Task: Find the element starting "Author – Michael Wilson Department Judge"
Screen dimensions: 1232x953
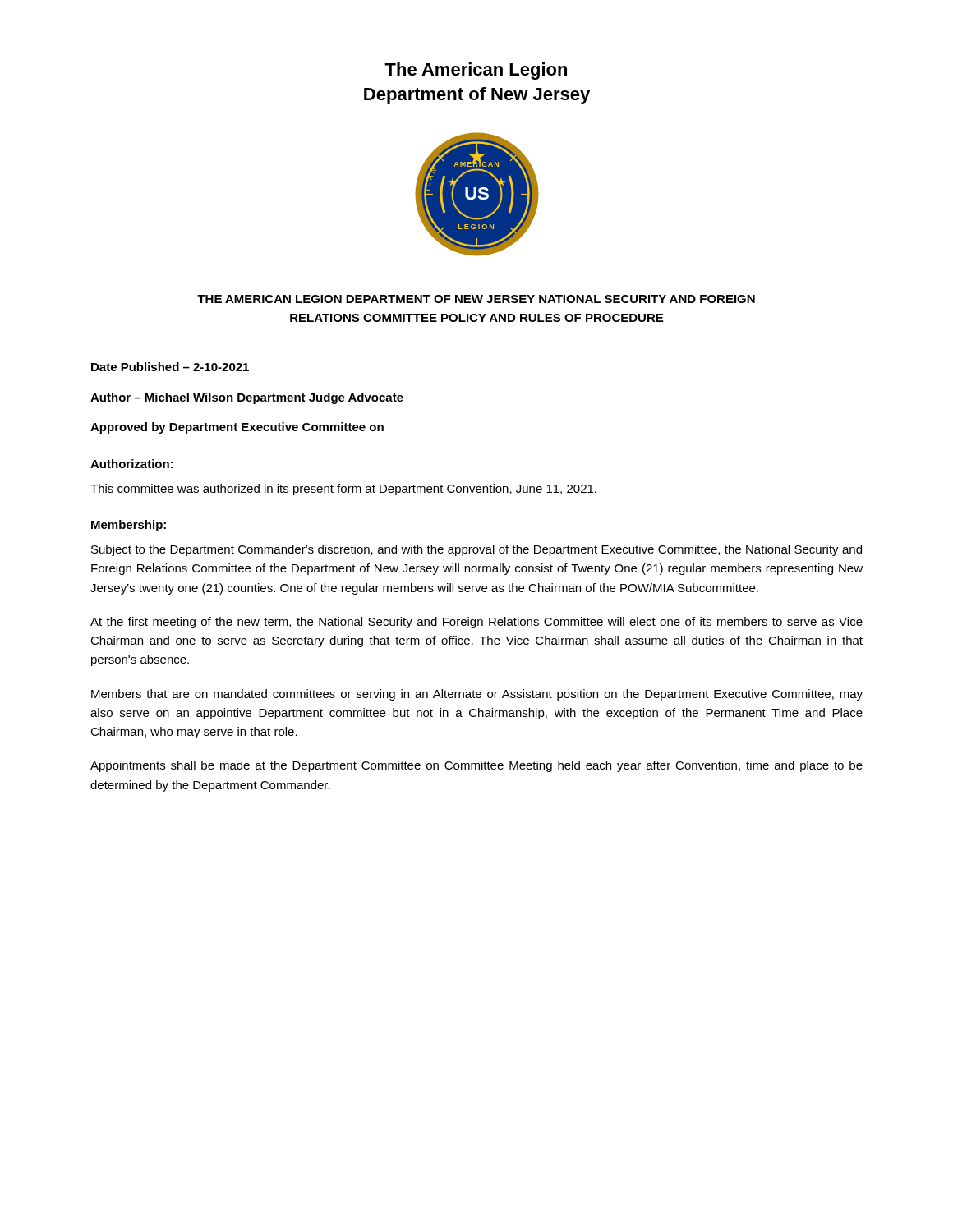Action: pyautogui.click(x=247, y=397)
